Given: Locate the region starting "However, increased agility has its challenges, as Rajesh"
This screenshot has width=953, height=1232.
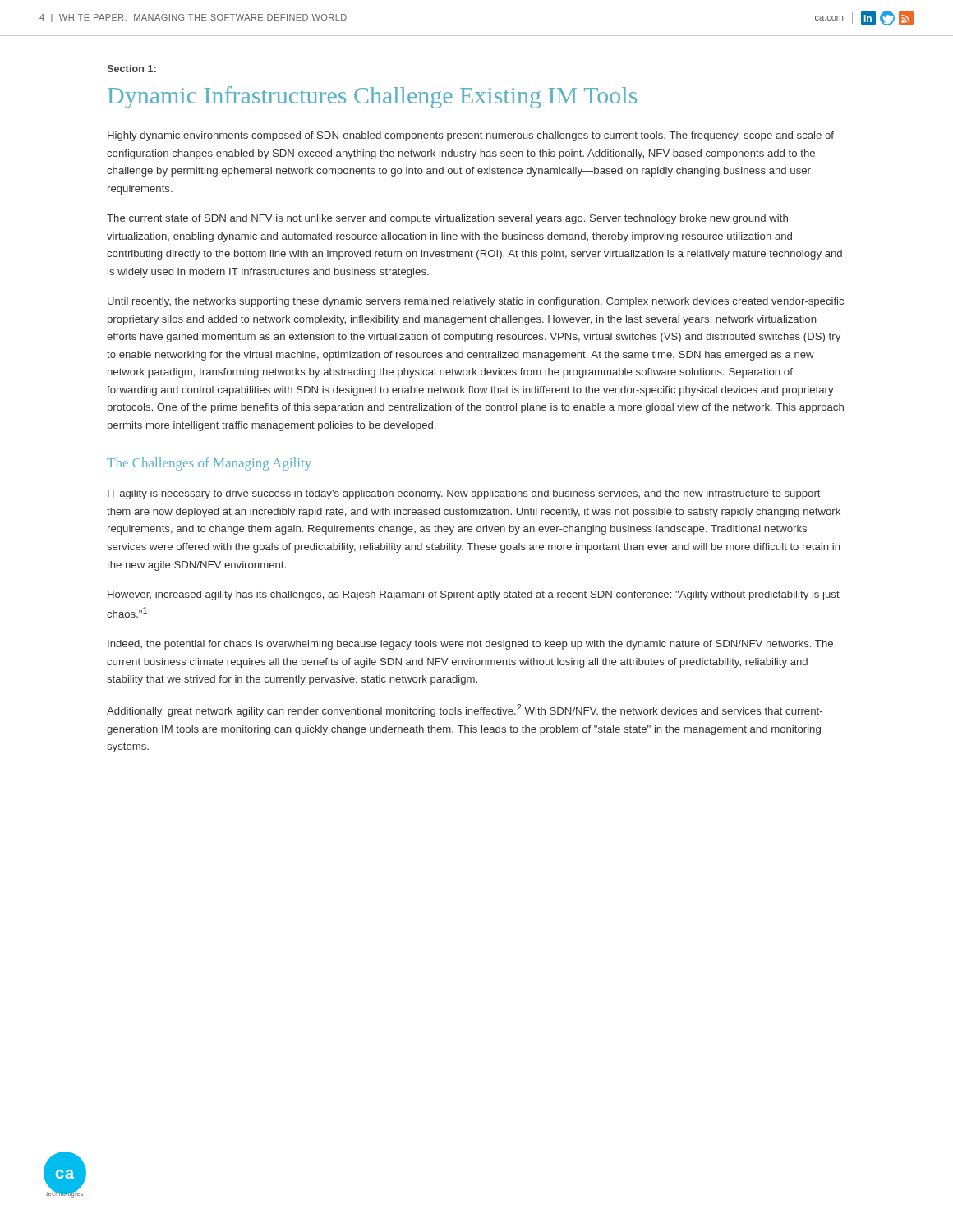Looking at the screenshot, I should (x=473, y=604).
